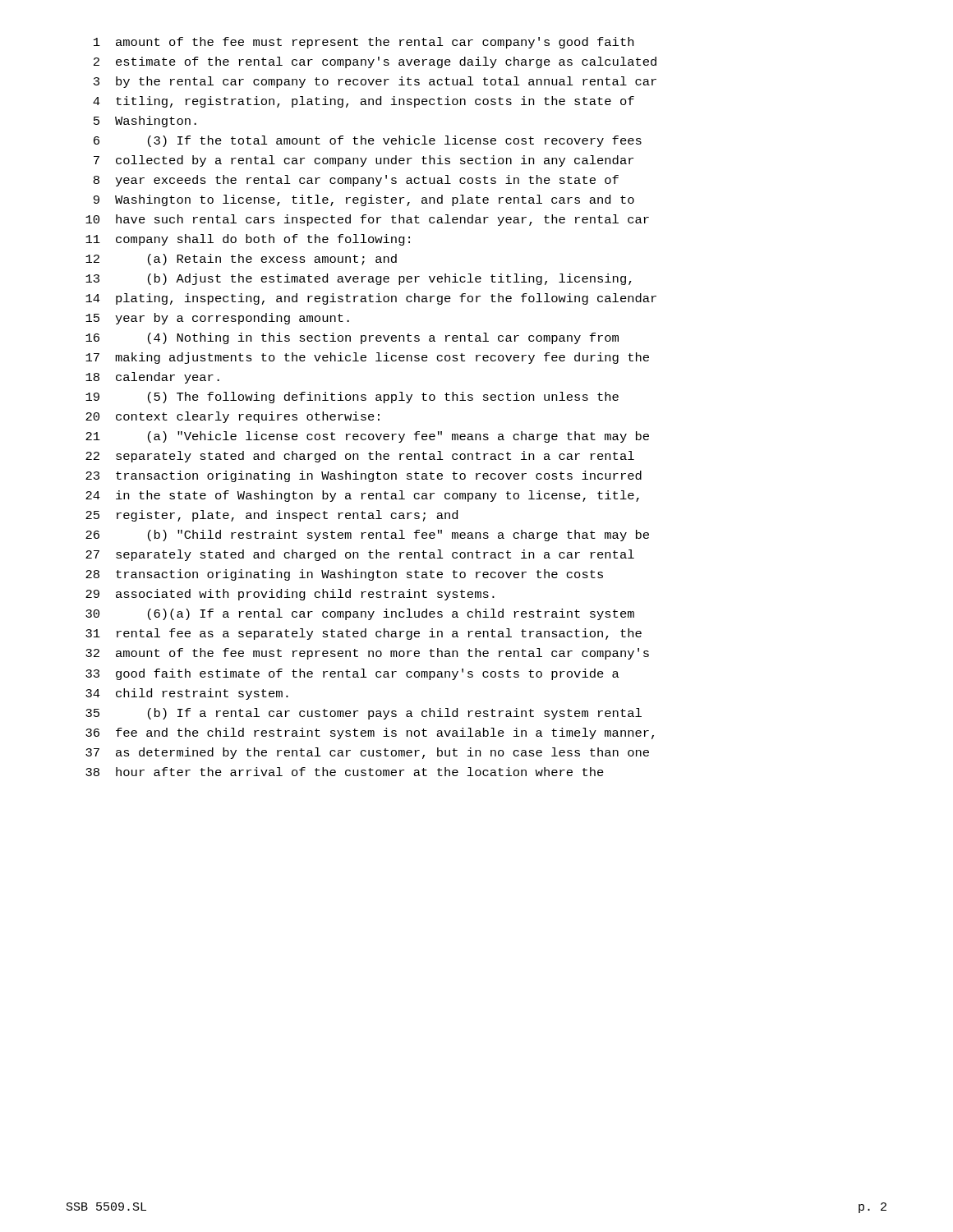Screen dimensions: 1232x953
Task: Navigate to the passage starting "7collected by a"
Action: click(x=476, y=161)
